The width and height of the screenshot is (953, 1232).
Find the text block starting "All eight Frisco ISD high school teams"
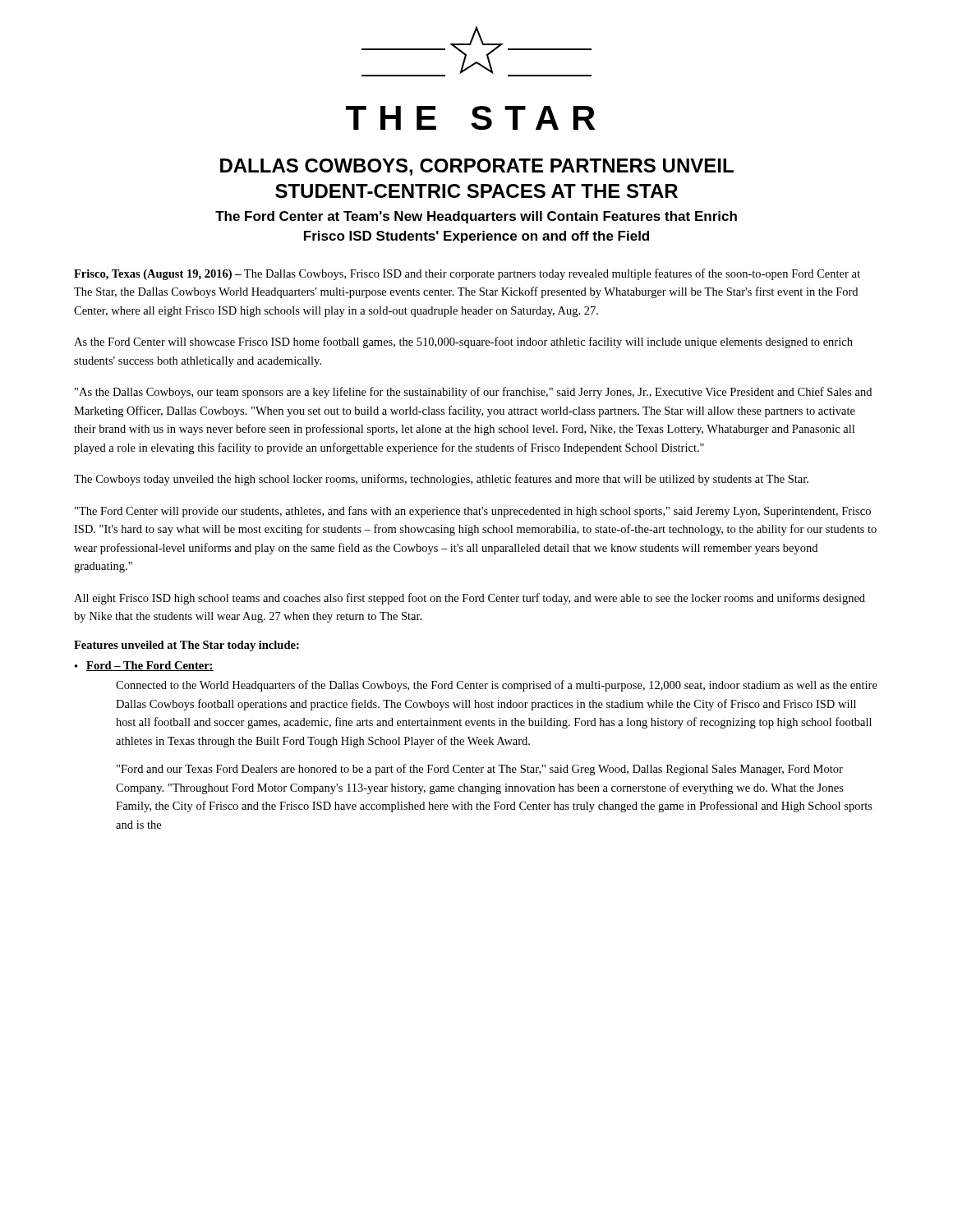pos(476,607)
